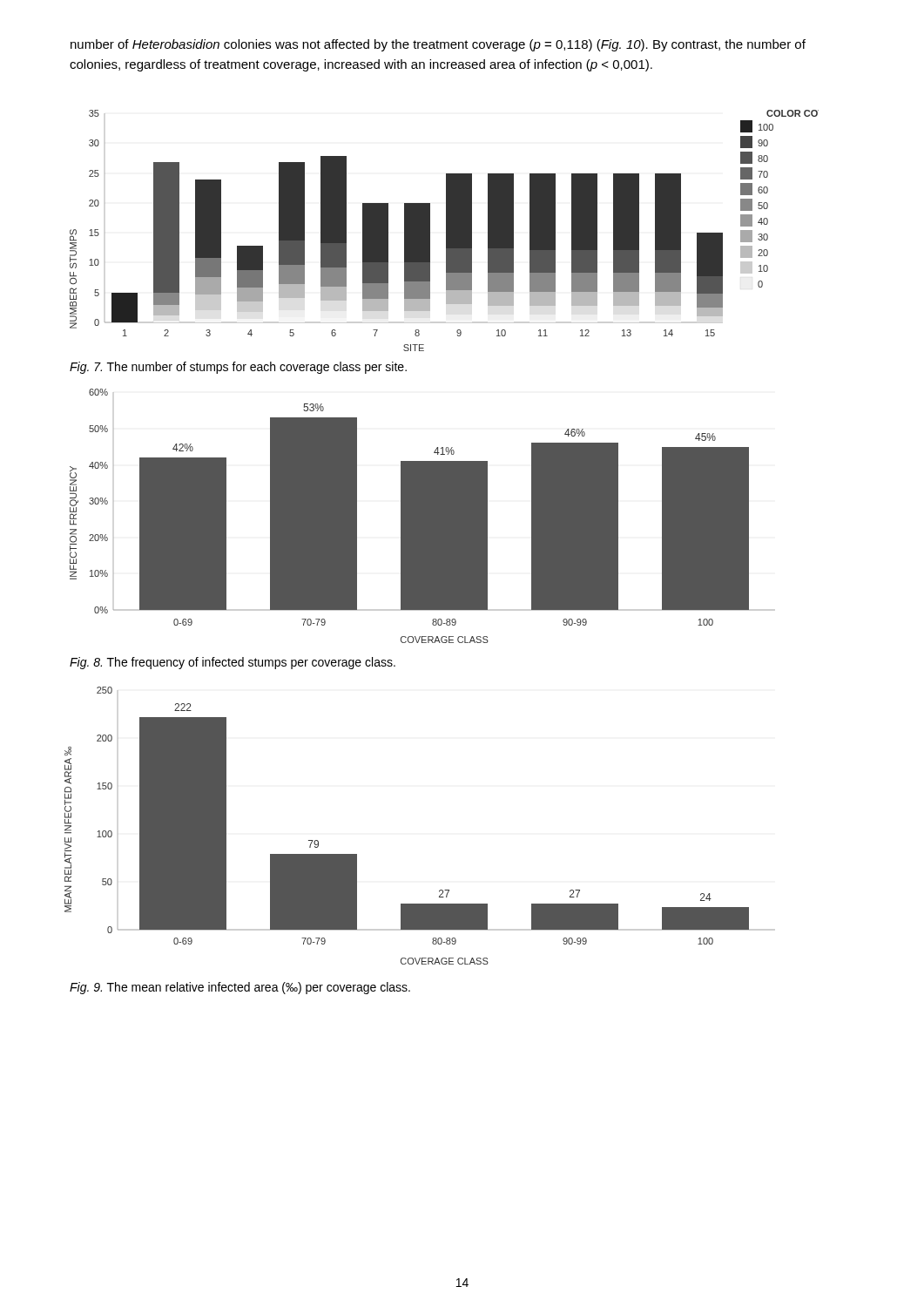This screenshot has height=1307, width=924.
Task: Point to the text starting "Fig. 8. The frequency of infected"
Action: [233, 662]
